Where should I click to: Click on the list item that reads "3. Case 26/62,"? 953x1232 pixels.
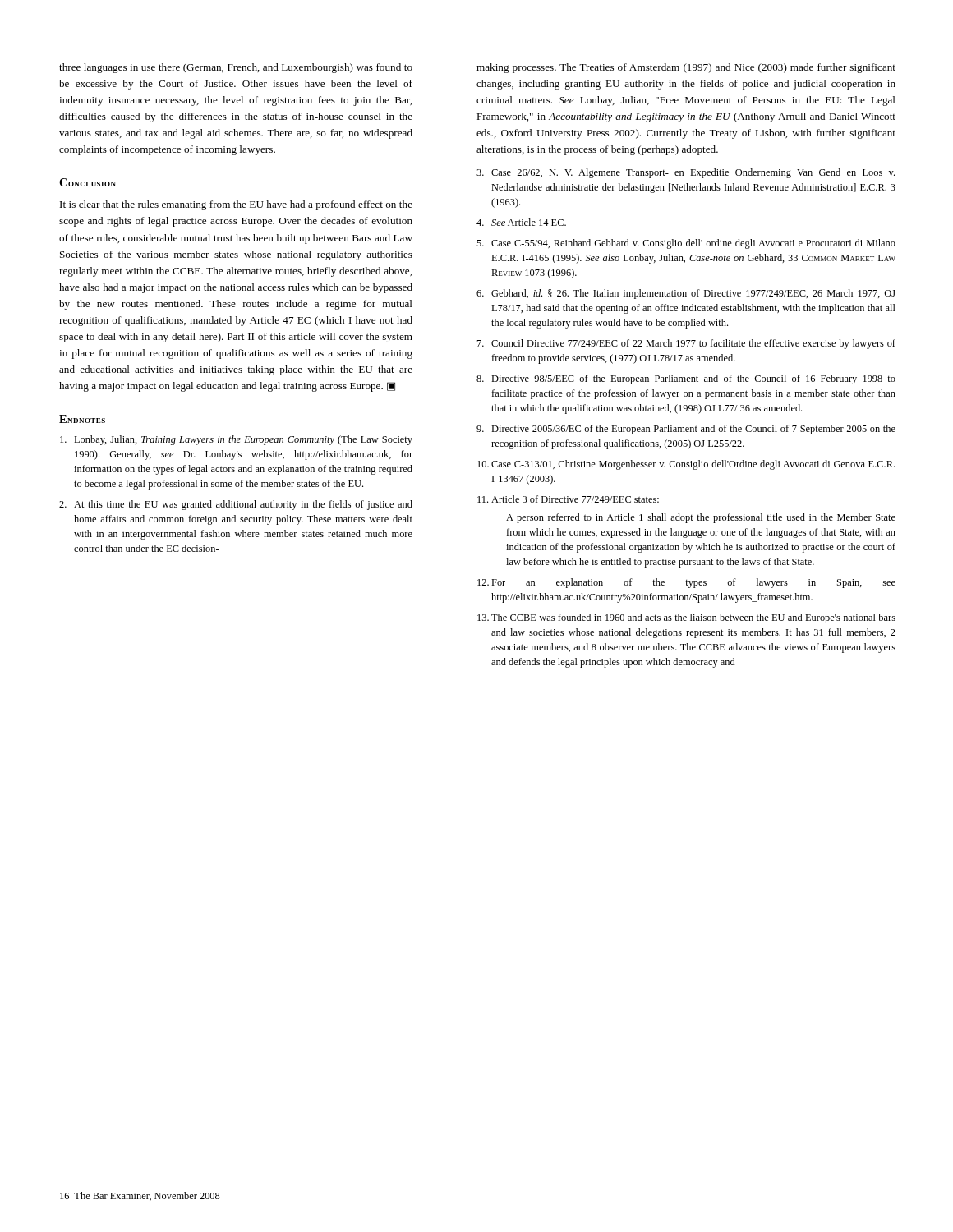(x=686, y=188)
